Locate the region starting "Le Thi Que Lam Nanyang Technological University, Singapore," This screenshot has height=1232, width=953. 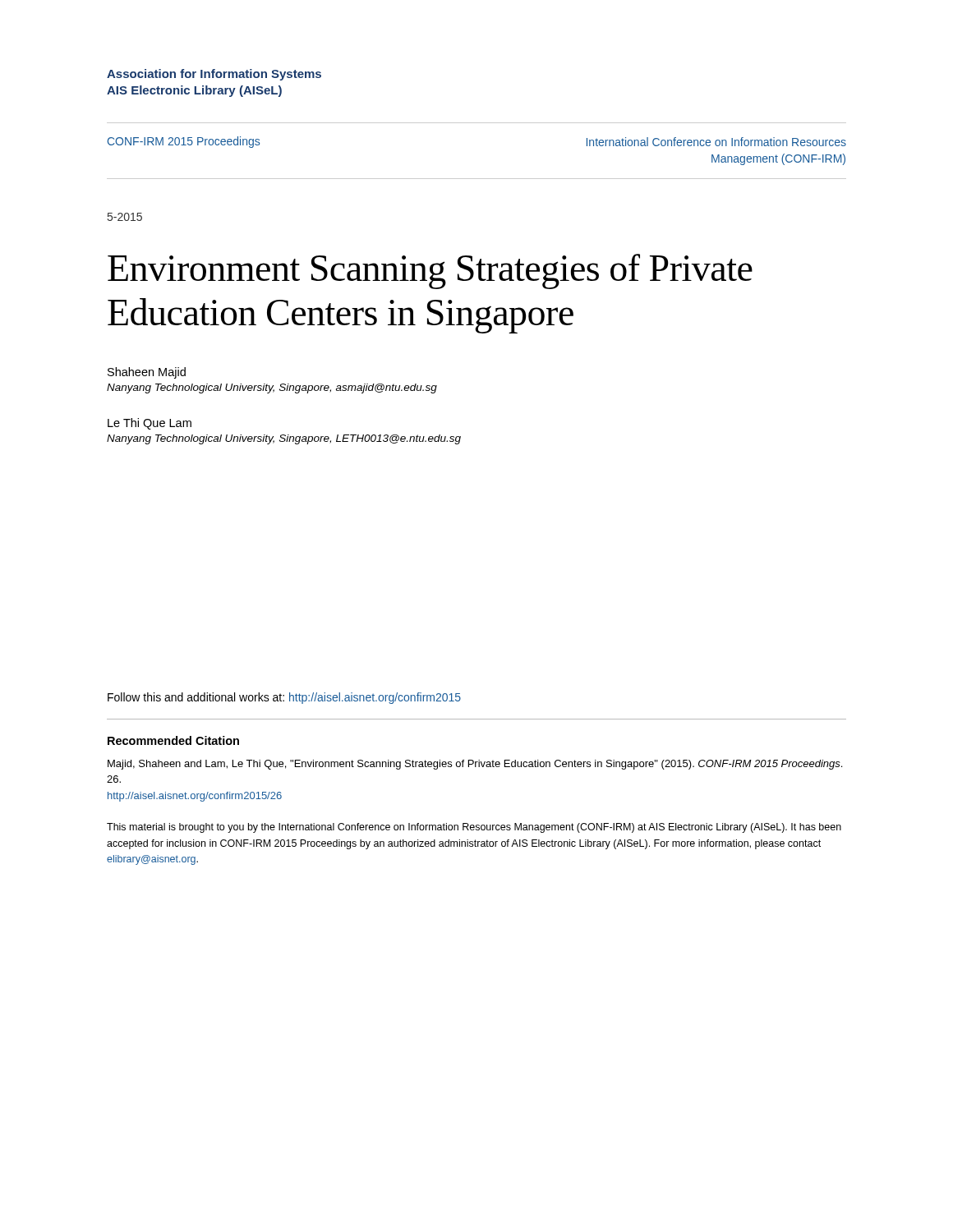pyautogui.click(x=150, y=424)
